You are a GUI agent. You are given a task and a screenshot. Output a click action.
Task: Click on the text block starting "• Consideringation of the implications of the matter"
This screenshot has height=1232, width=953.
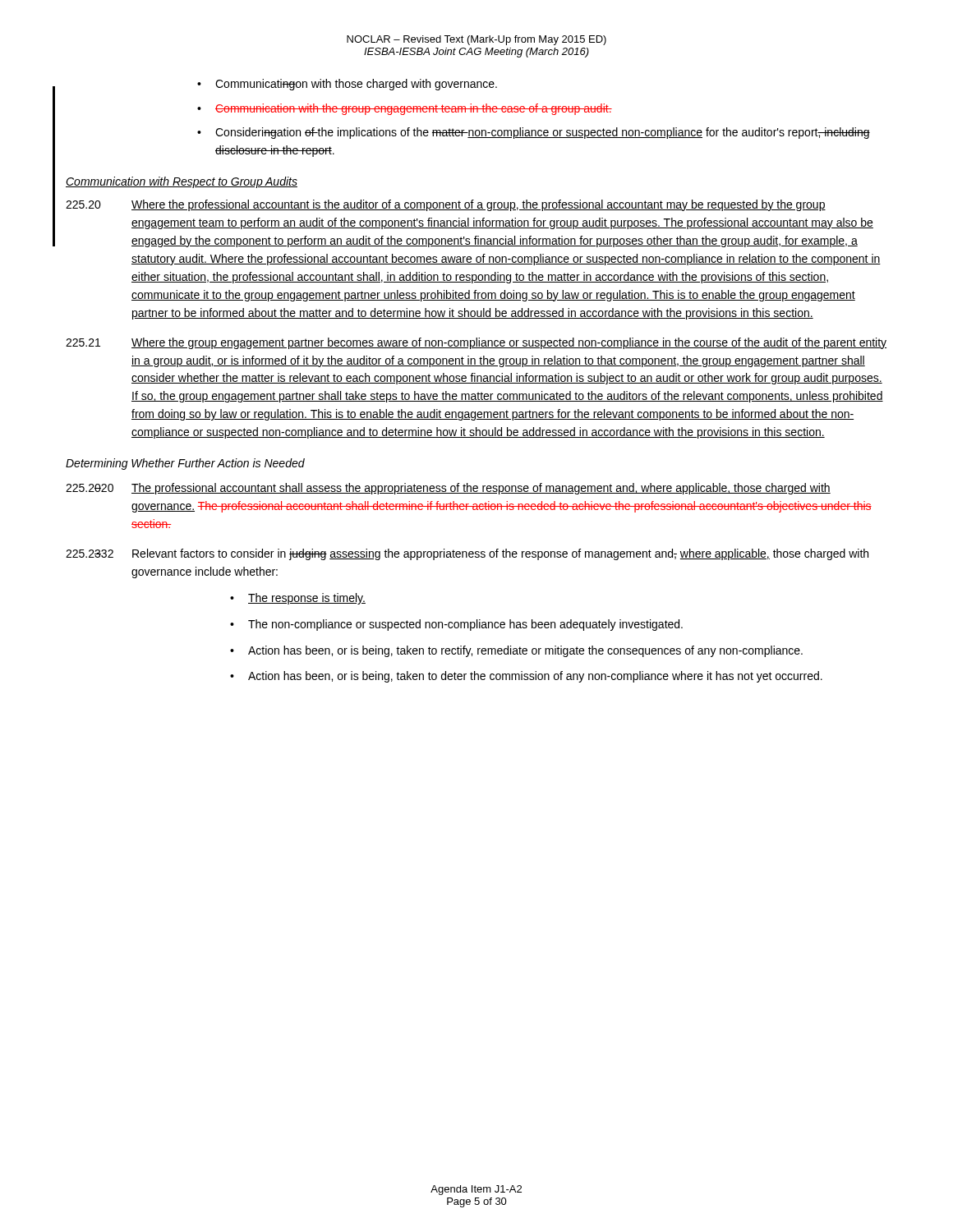click(x=542, y=142)
